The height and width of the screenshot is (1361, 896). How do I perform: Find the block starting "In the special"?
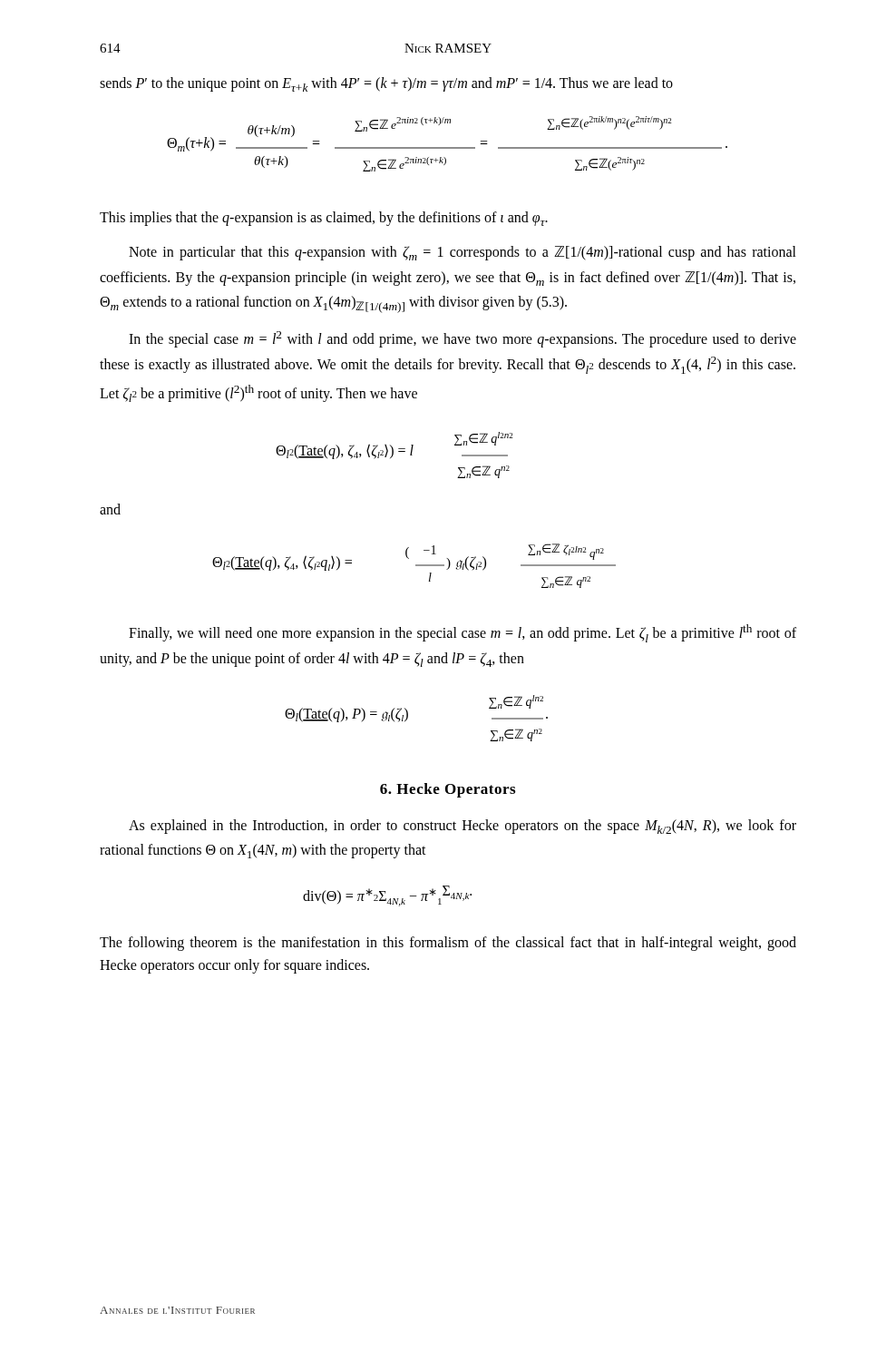(x=448, y=367)
